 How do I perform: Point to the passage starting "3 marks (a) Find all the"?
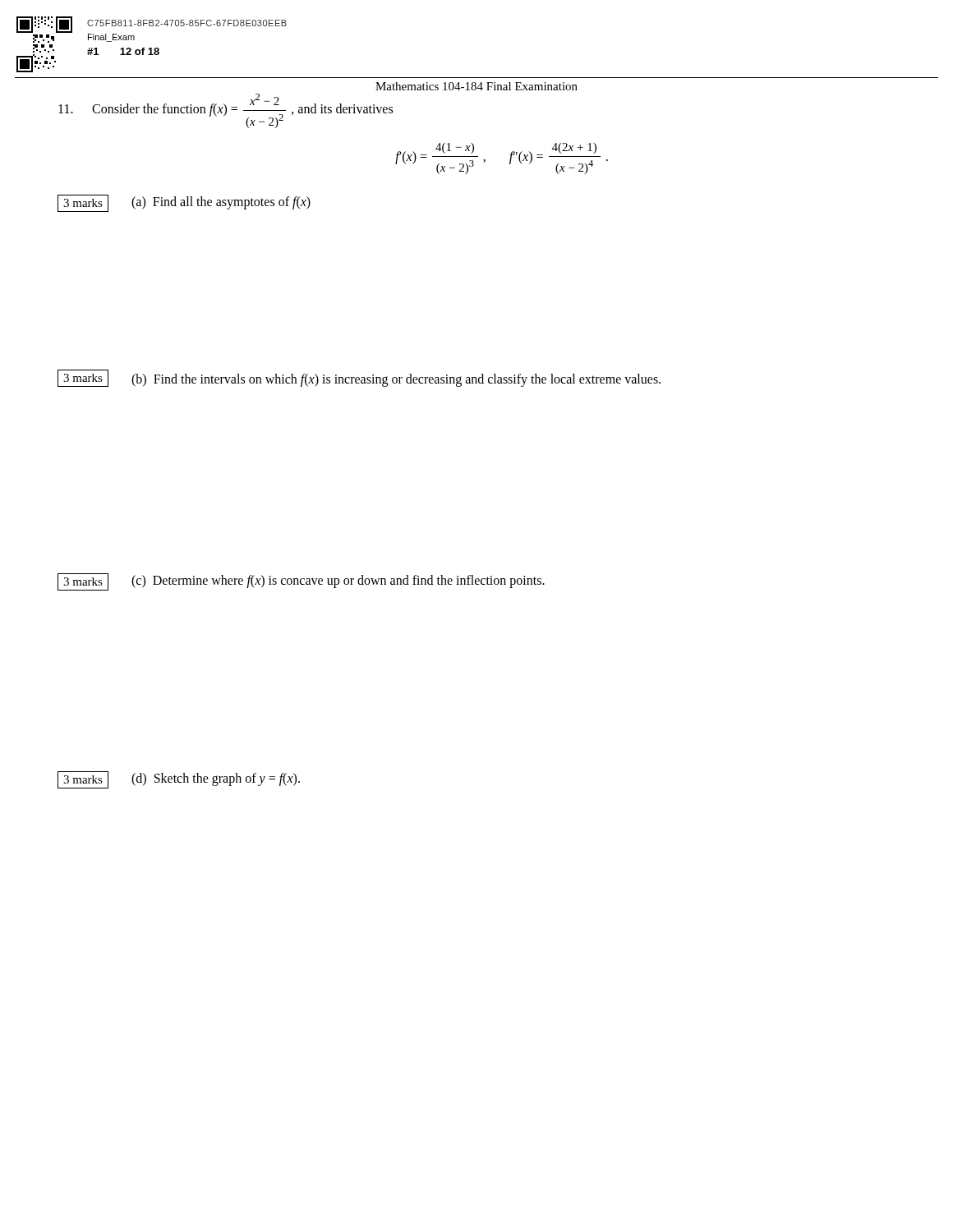pos(184,203)
